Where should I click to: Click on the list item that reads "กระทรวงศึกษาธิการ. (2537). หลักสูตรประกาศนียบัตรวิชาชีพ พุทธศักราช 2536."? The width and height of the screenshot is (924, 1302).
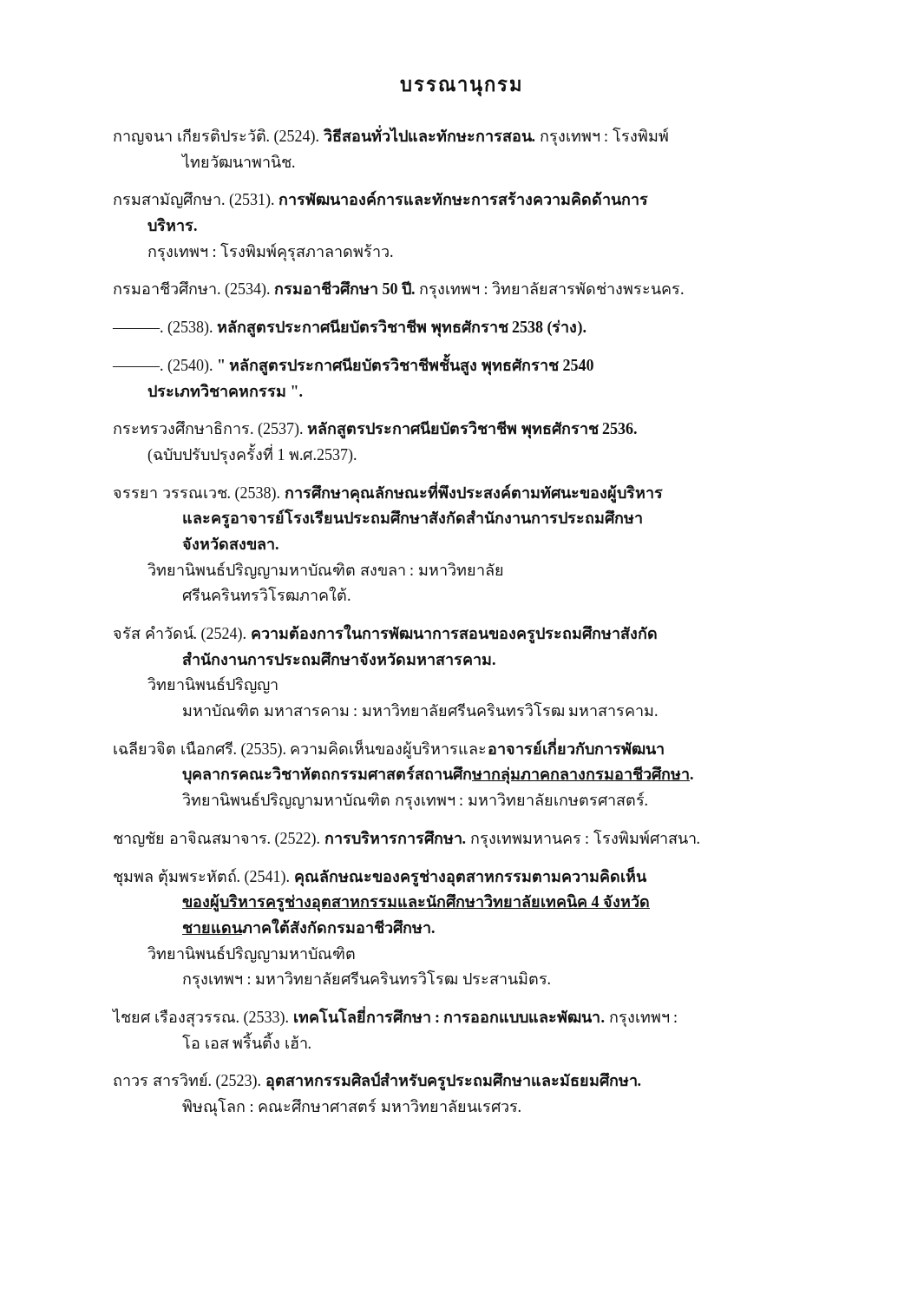point(479,444)
